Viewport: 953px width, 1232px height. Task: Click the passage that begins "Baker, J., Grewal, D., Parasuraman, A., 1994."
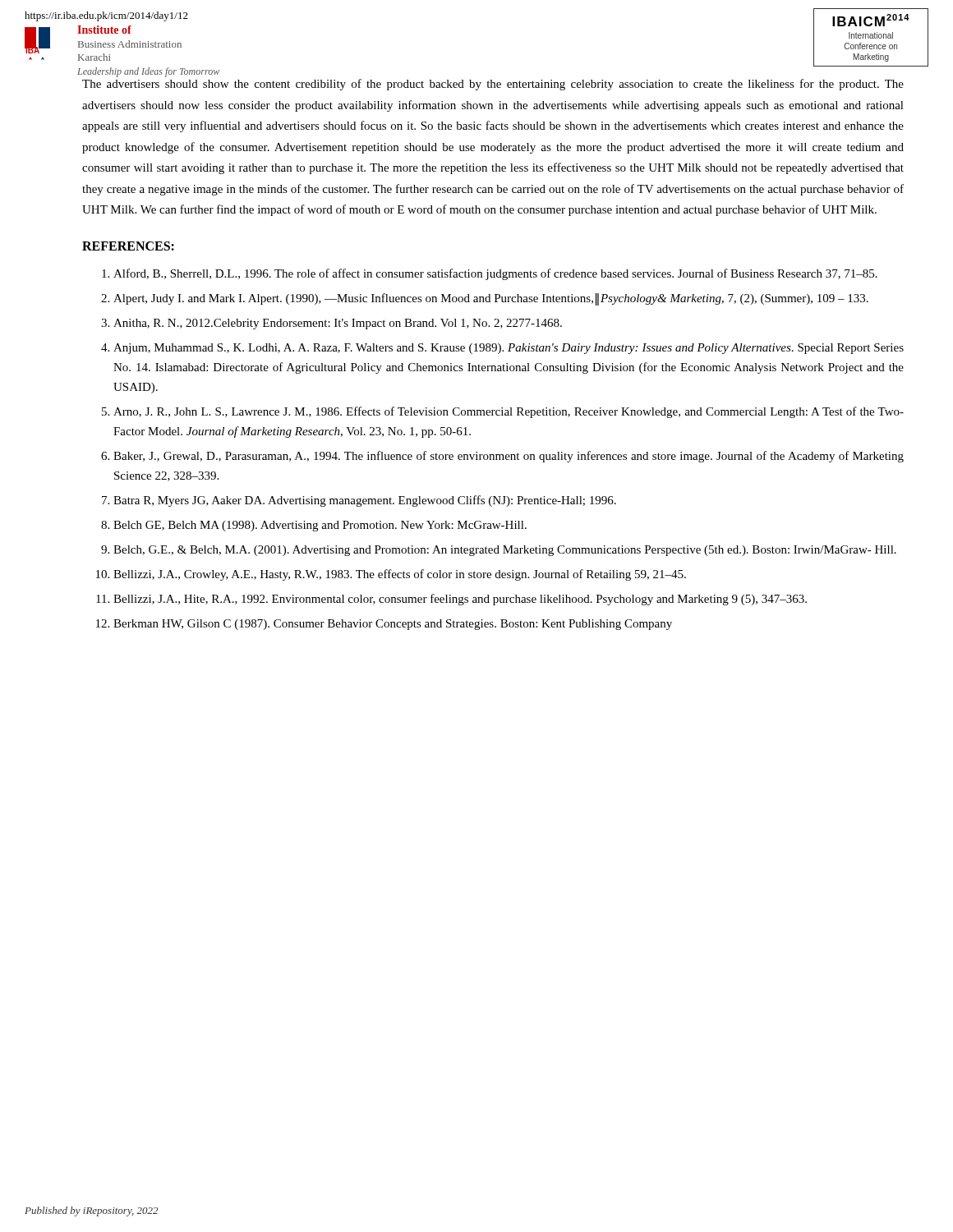coord(509,465)
